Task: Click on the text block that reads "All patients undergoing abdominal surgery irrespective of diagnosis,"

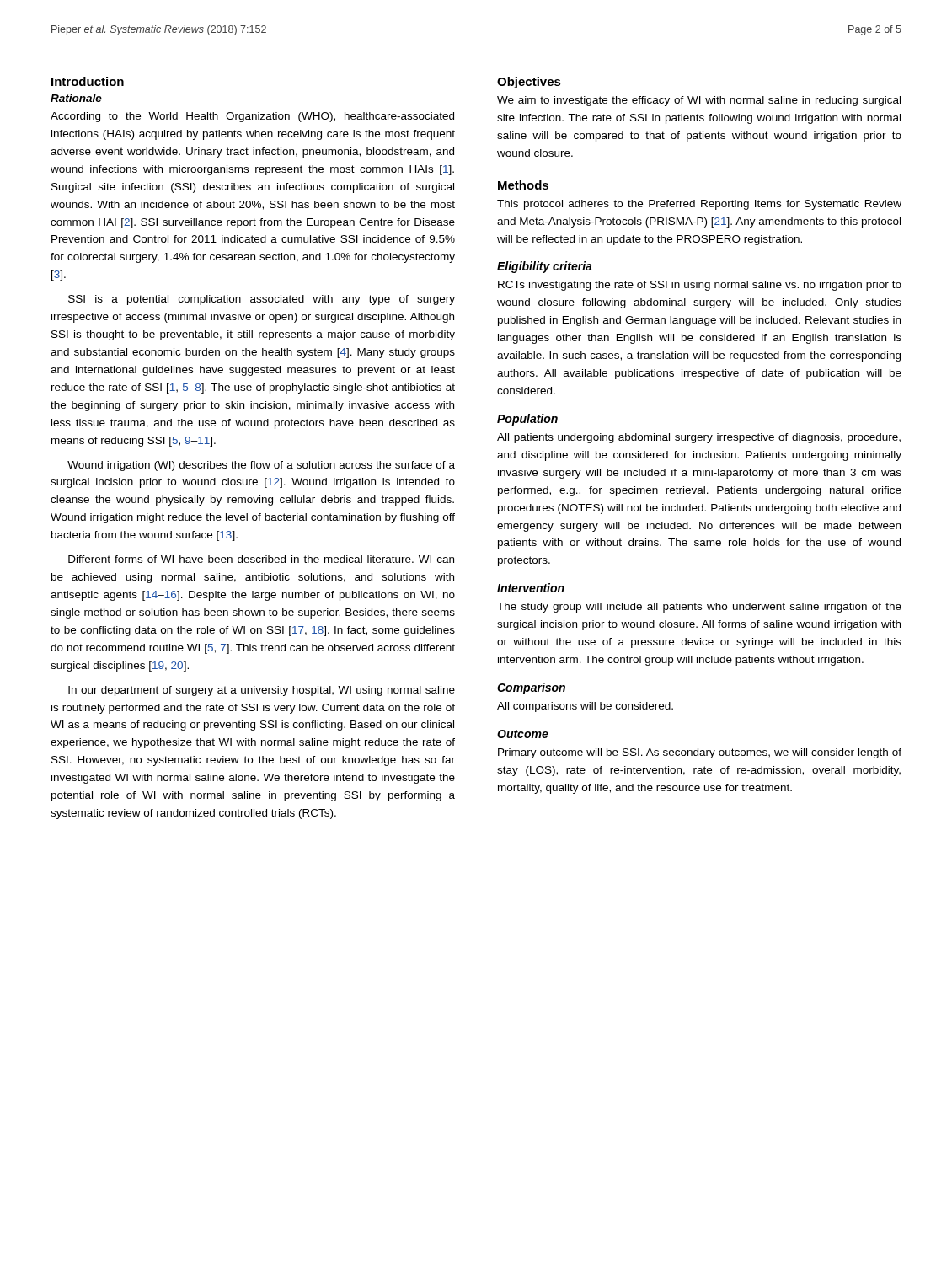Action: coord(699,499)
